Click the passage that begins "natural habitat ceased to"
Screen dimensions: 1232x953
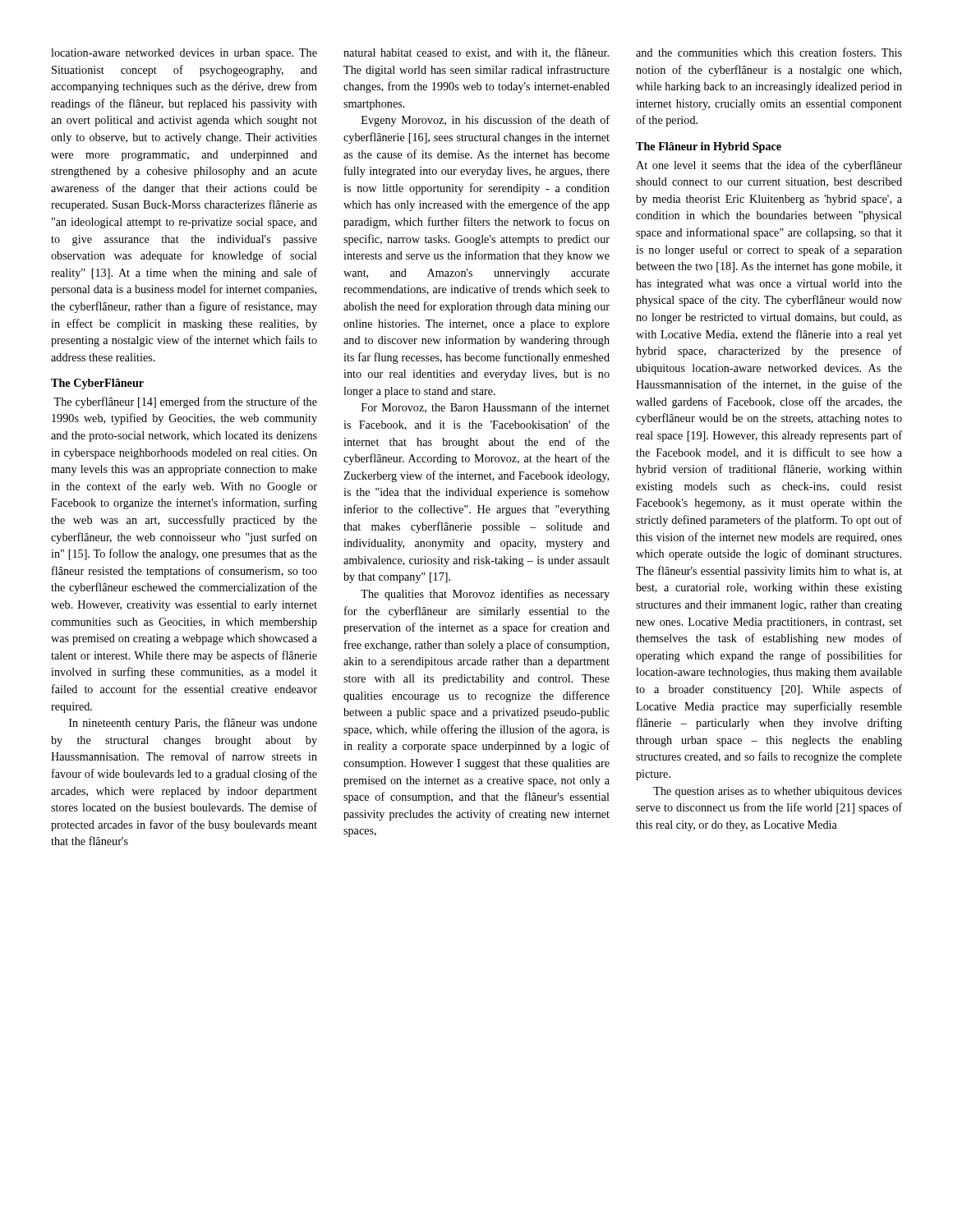tap(476, 78)
